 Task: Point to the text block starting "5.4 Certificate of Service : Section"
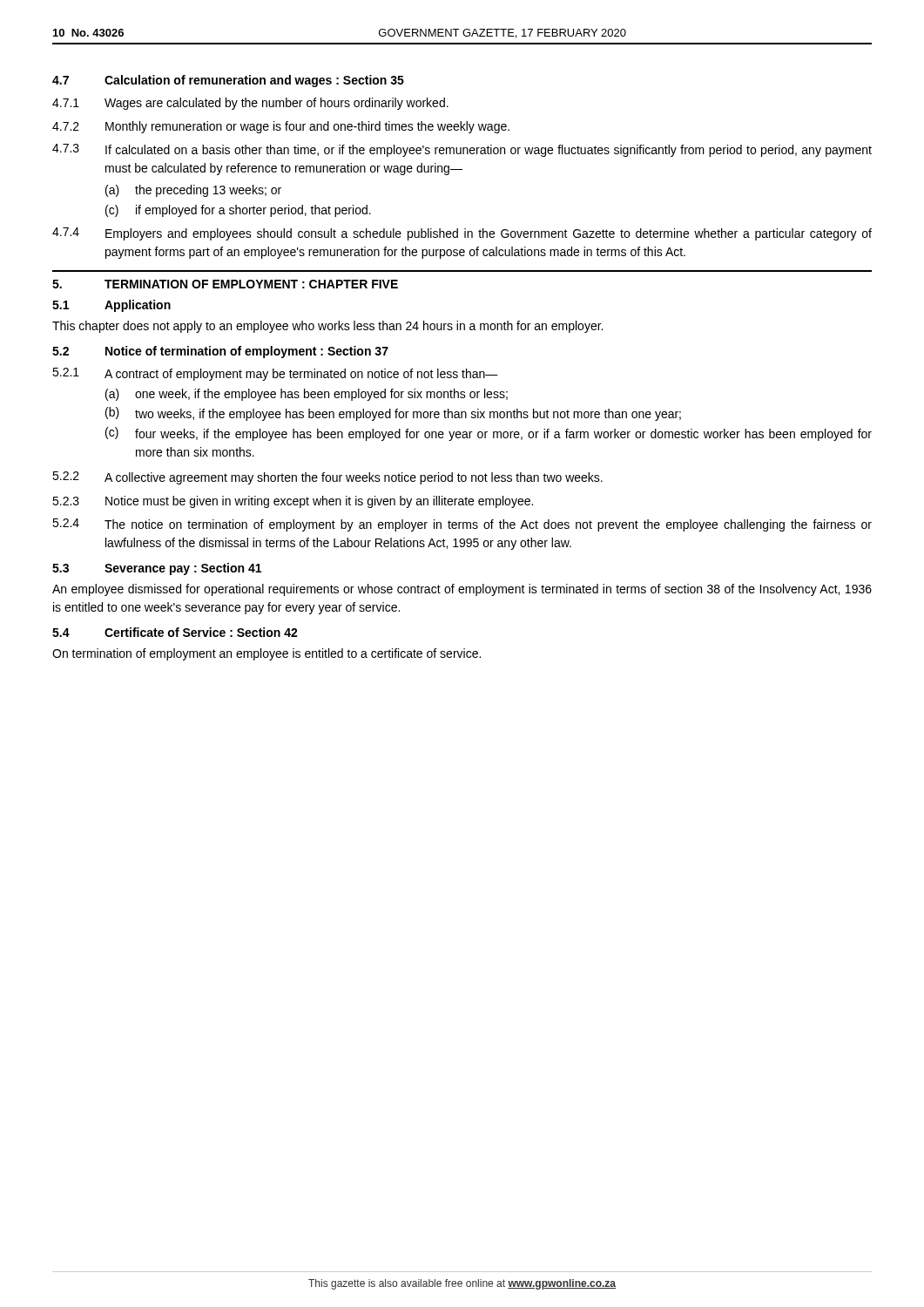175,633
